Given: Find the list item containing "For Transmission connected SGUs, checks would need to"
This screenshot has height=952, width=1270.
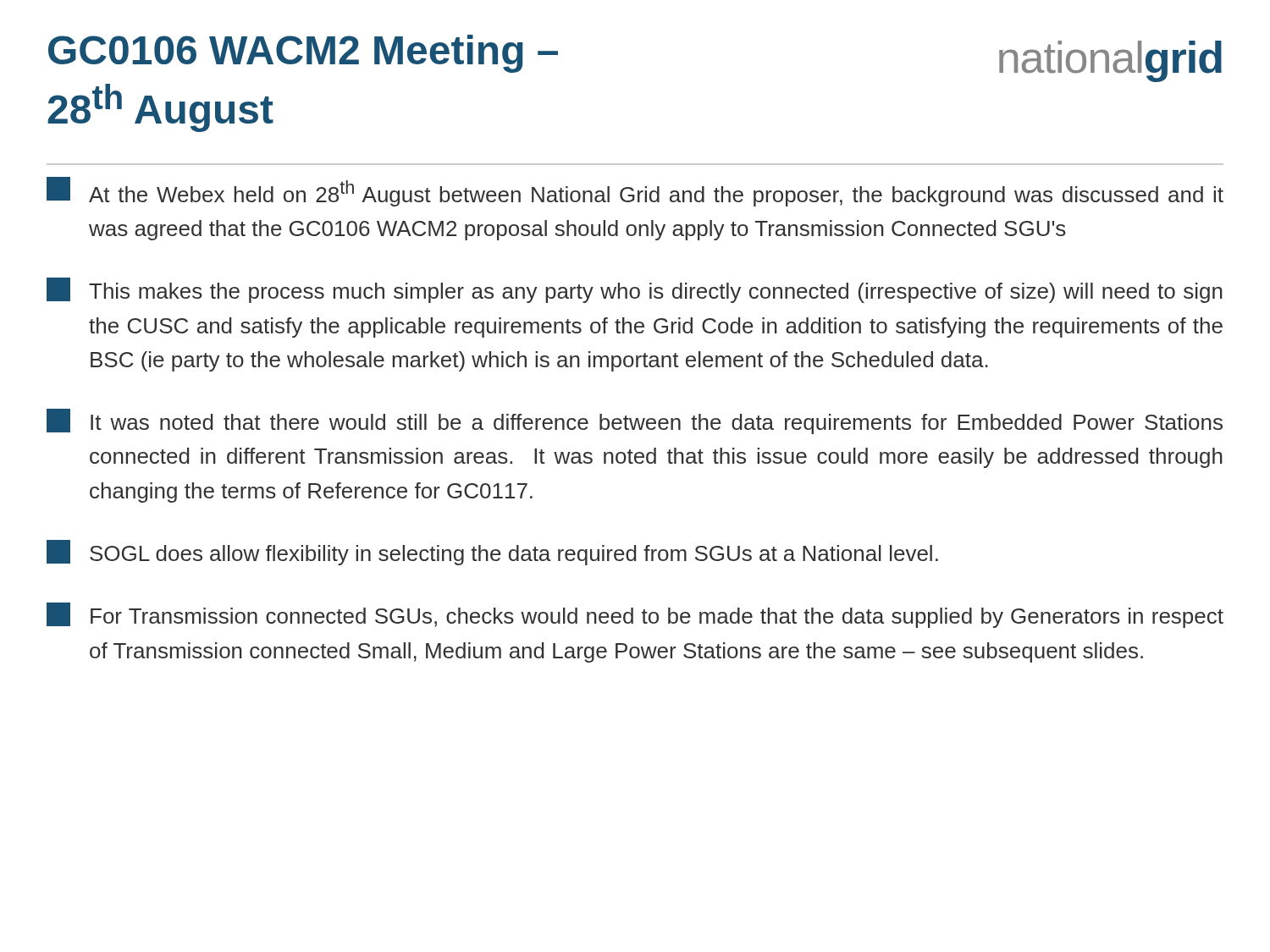Looking at the screenshot, I should 635,634.
